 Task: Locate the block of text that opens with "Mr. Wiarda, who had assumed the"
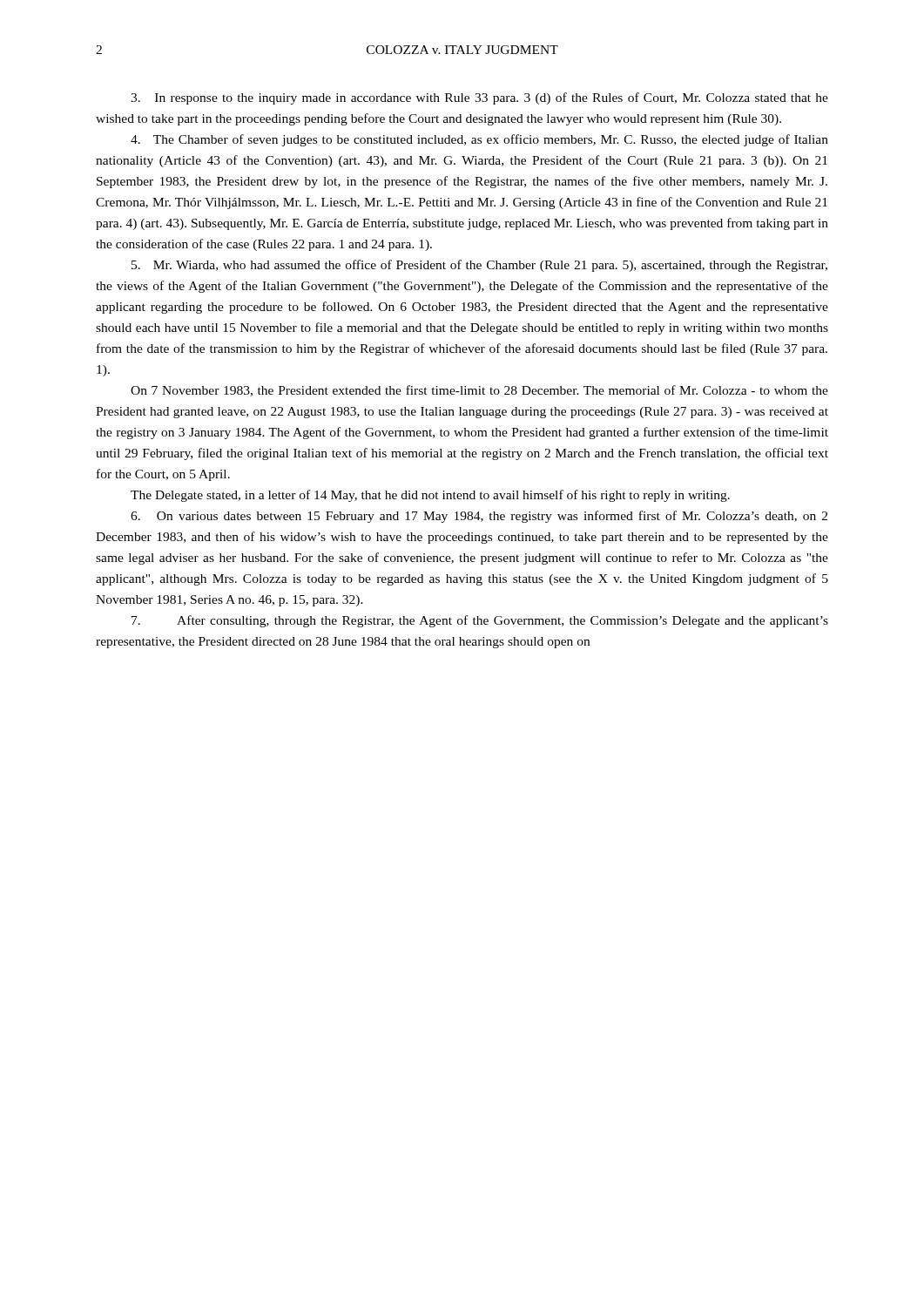tap(462, 317)
